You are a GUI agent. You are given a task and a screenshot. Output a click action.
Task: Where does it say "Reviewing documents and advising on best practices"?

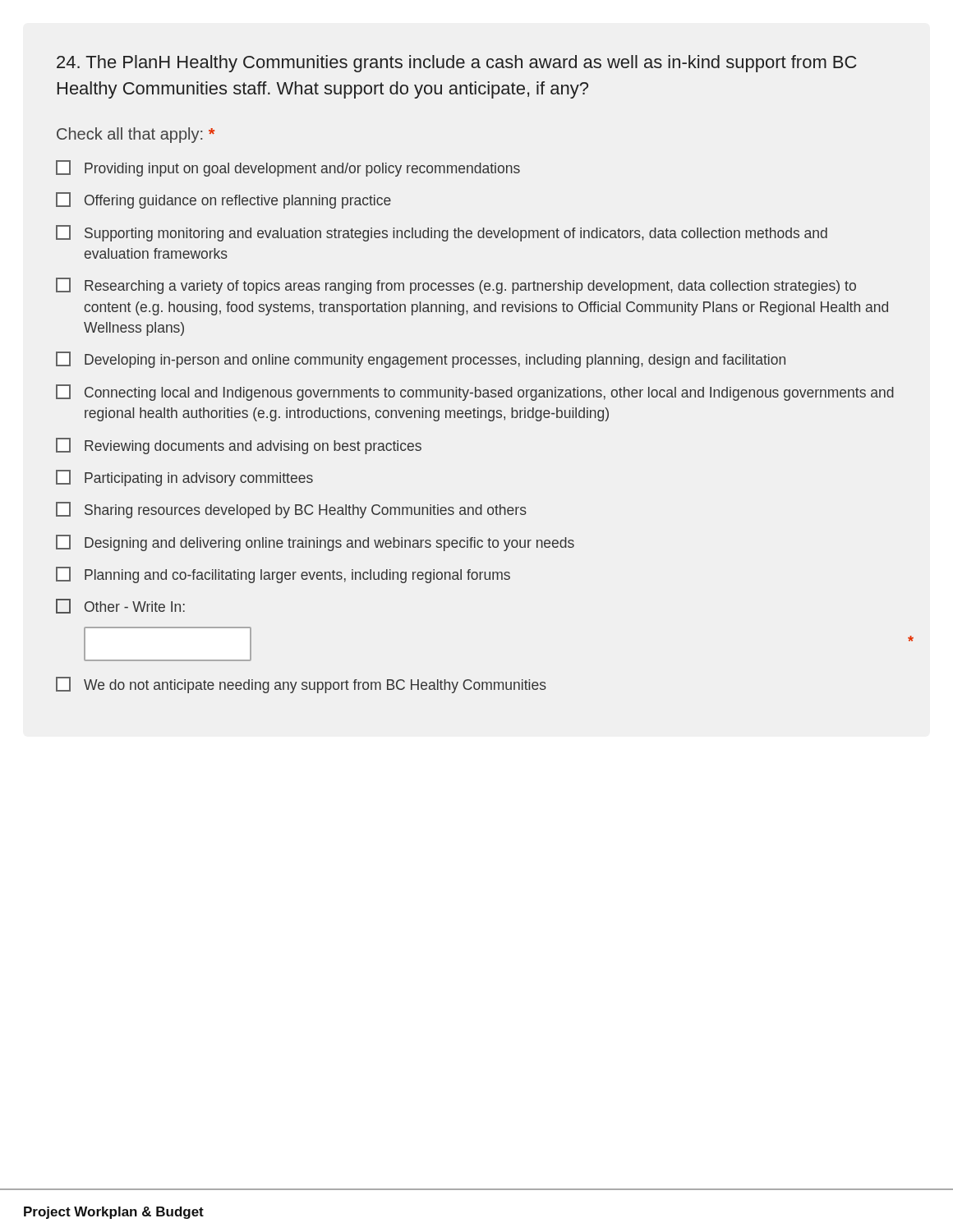click(239, 446)
